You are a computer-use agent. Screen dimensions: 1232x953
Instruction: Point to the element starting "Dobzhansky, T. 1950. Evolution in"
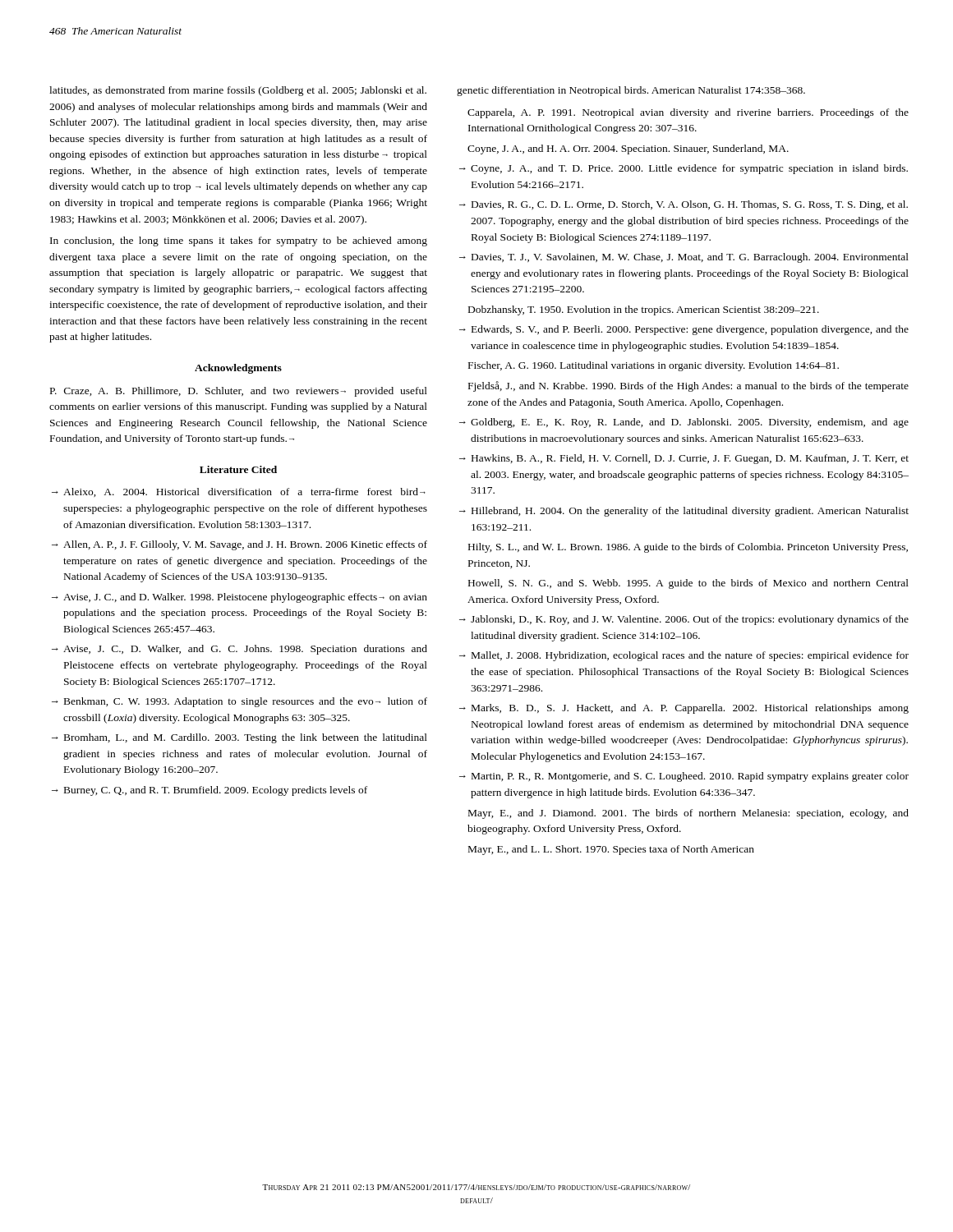coord(688,309)
